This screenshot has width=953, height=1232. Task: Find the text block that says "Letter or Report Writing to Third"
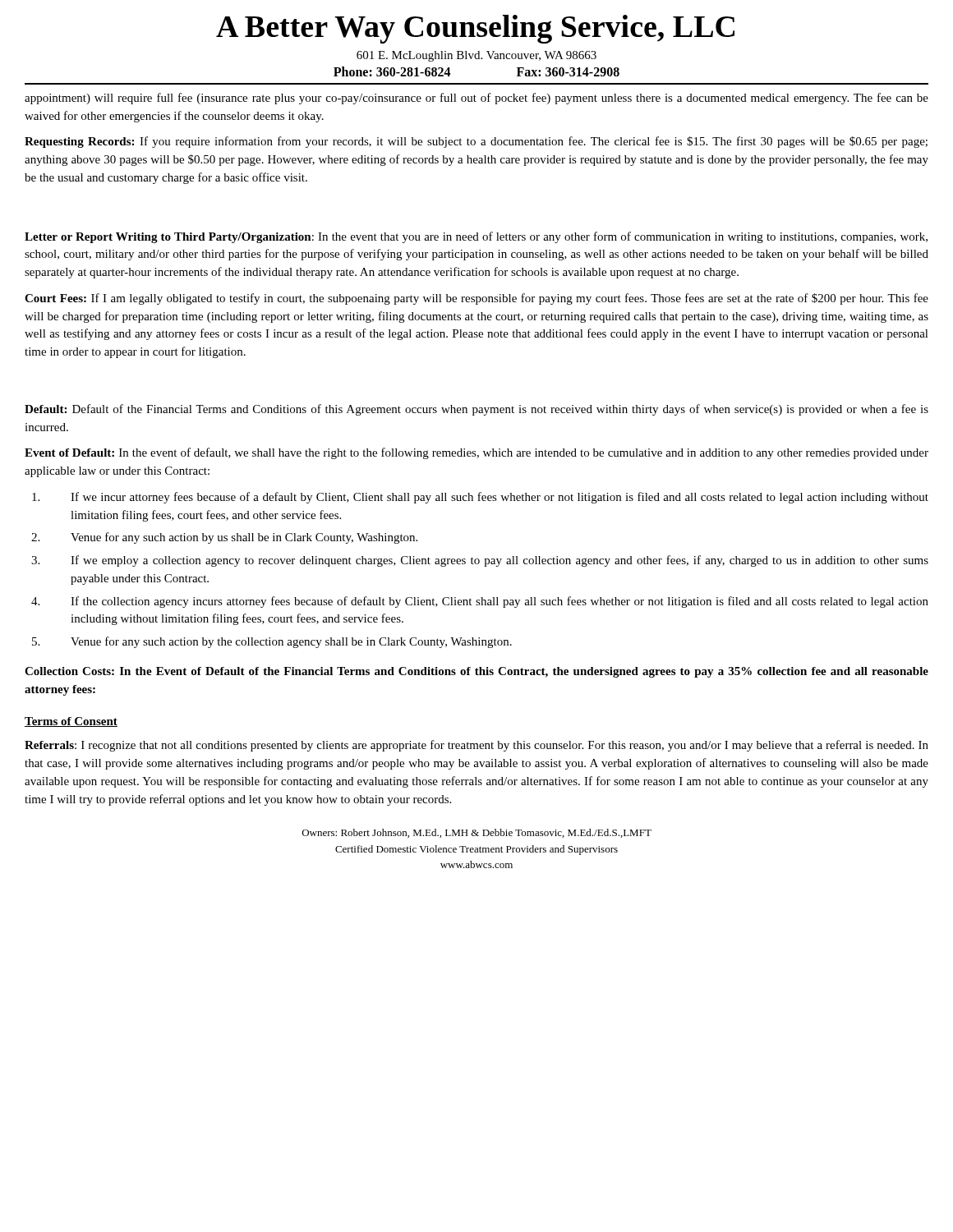[x=476, y=254]
